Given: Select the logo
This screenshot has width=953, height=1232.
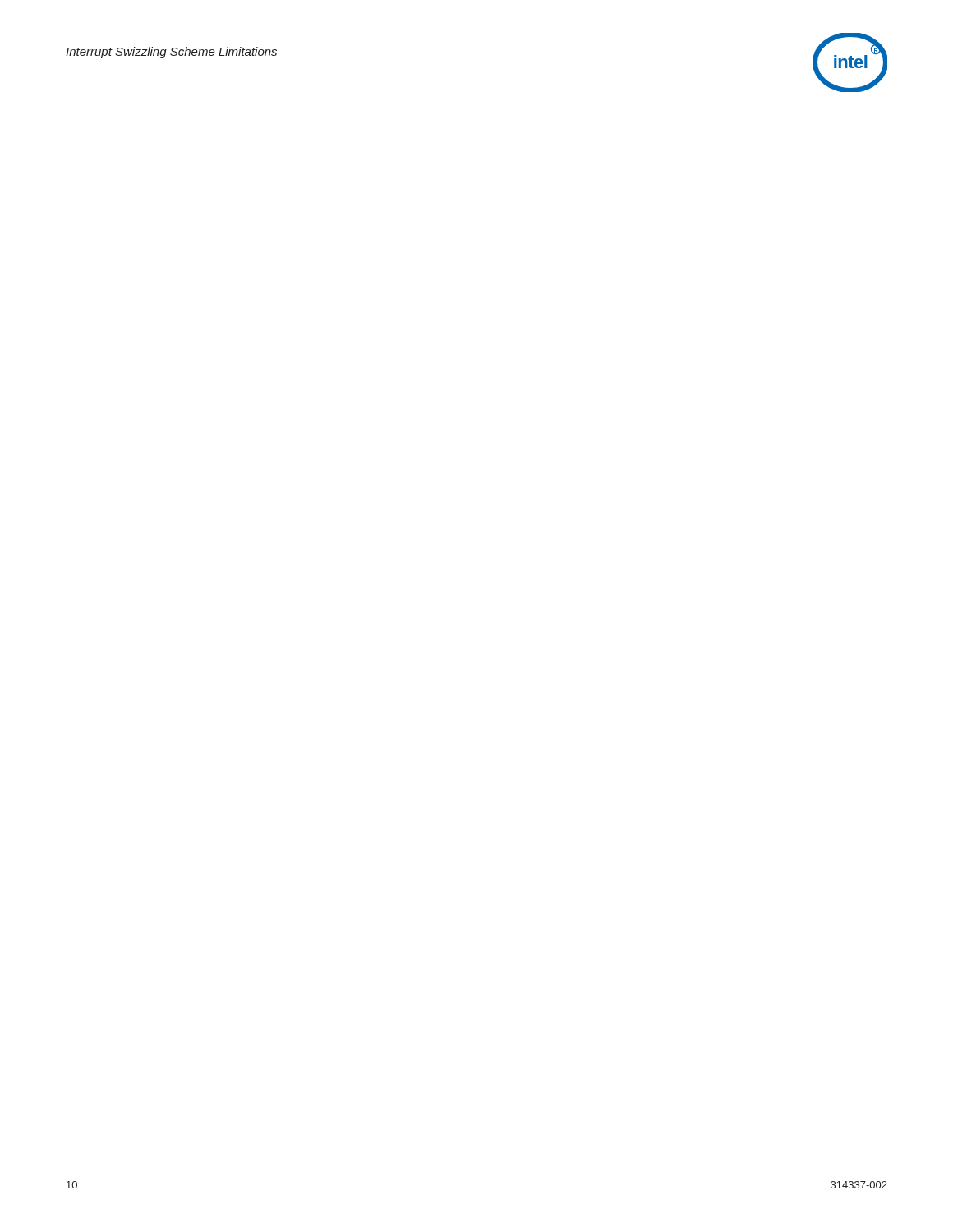Looking at the screenshot, I should tap(850, 64).
